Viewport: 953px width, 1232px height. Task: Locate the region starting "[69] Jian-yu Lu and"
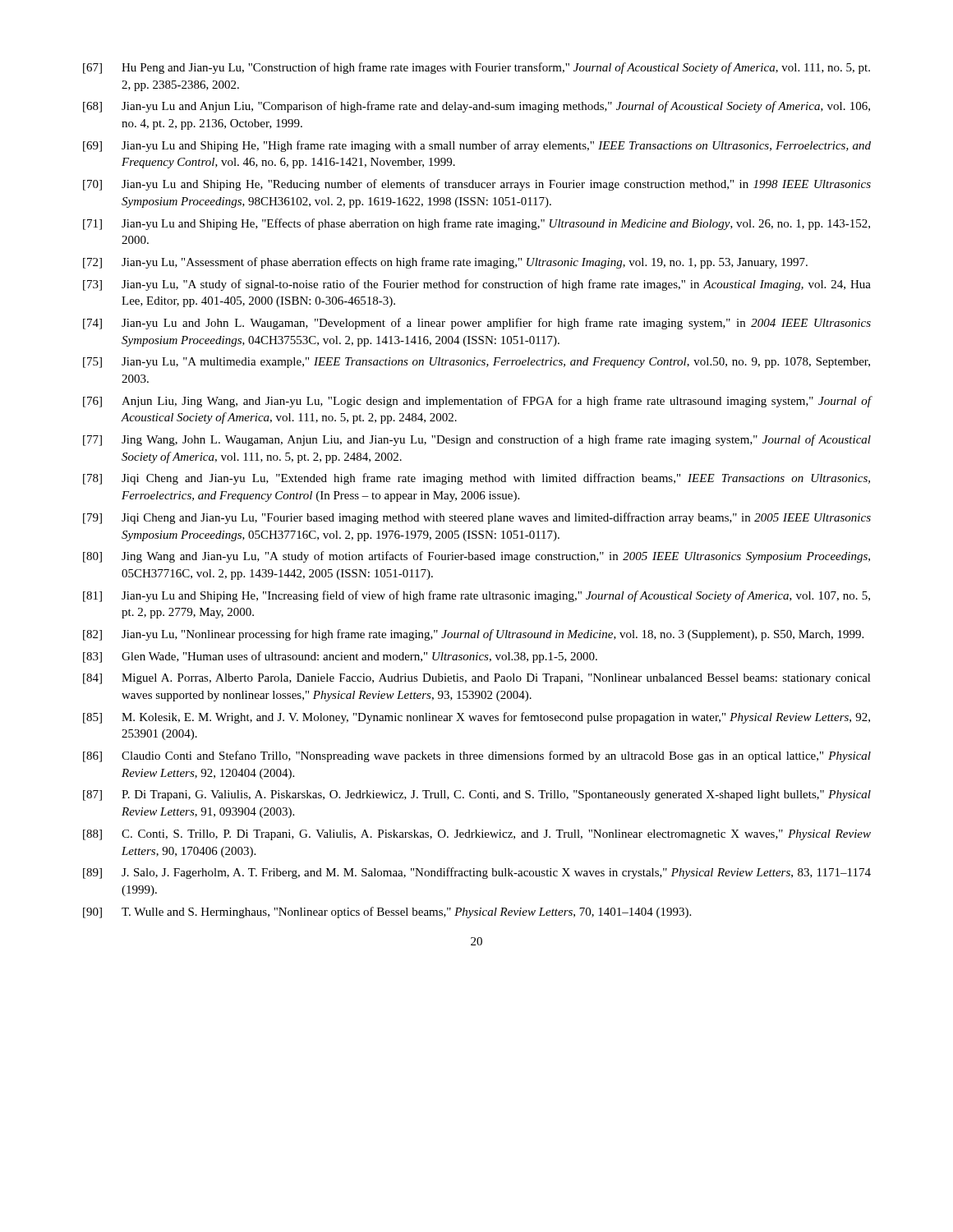476,154
